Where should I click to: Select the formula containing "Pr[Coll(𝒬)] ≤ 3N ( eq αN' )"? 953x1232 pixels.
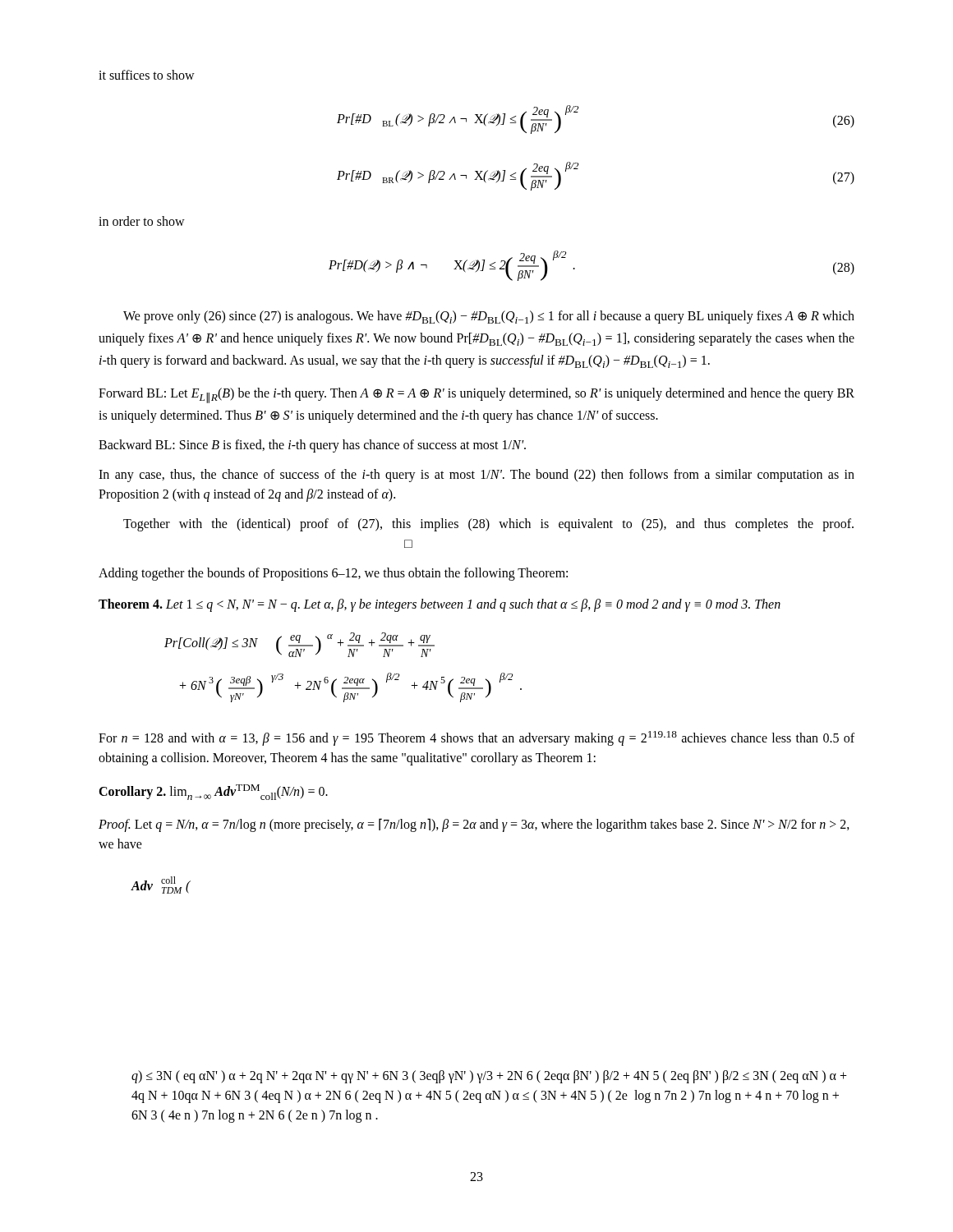click(444, 669)
